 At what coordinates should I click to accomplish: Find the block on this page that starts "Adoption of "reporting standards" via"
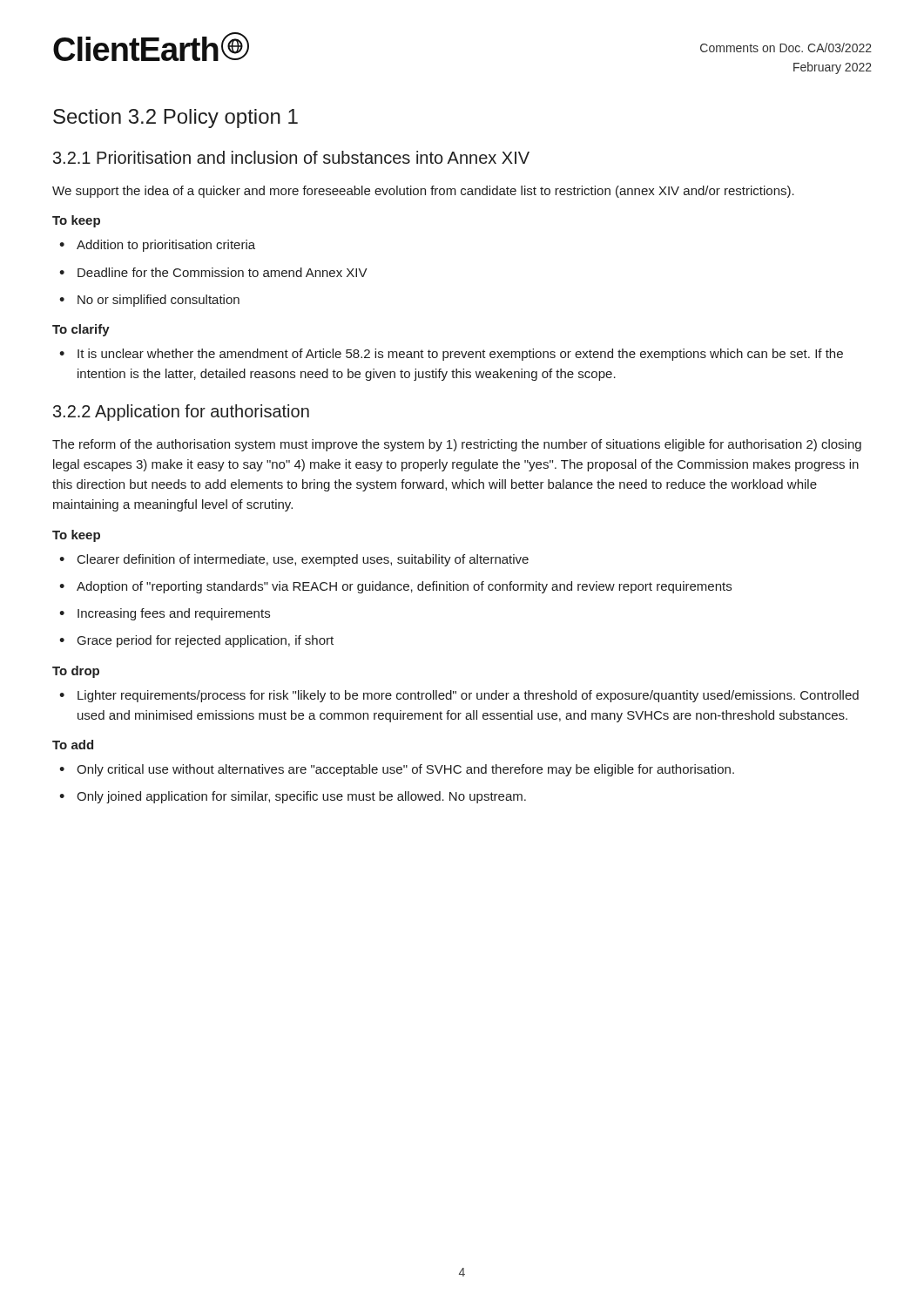[404, 586]
